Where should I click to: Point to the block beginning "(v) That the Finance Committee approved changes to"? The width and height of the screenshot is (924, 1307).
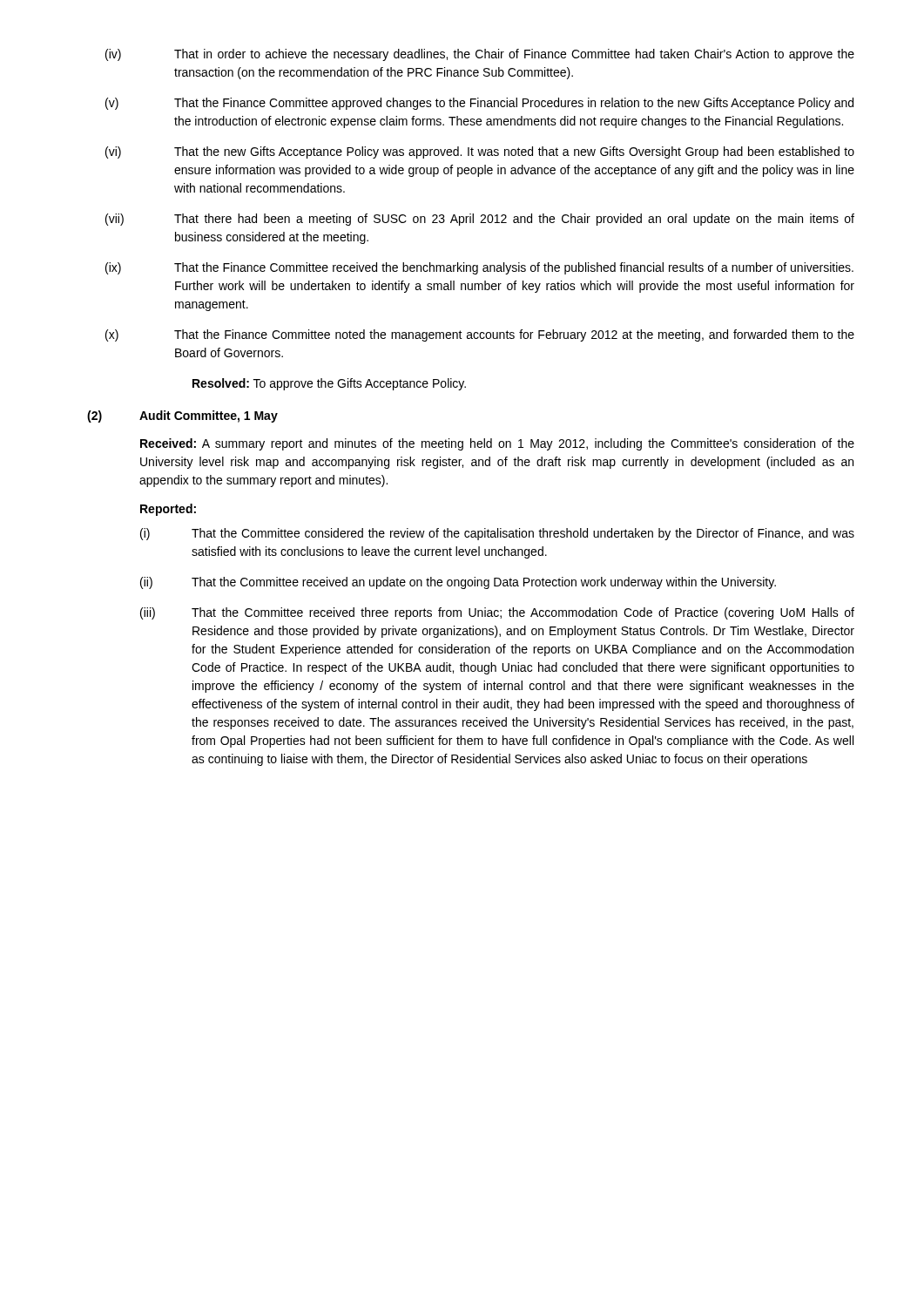[x=471, y=112]
